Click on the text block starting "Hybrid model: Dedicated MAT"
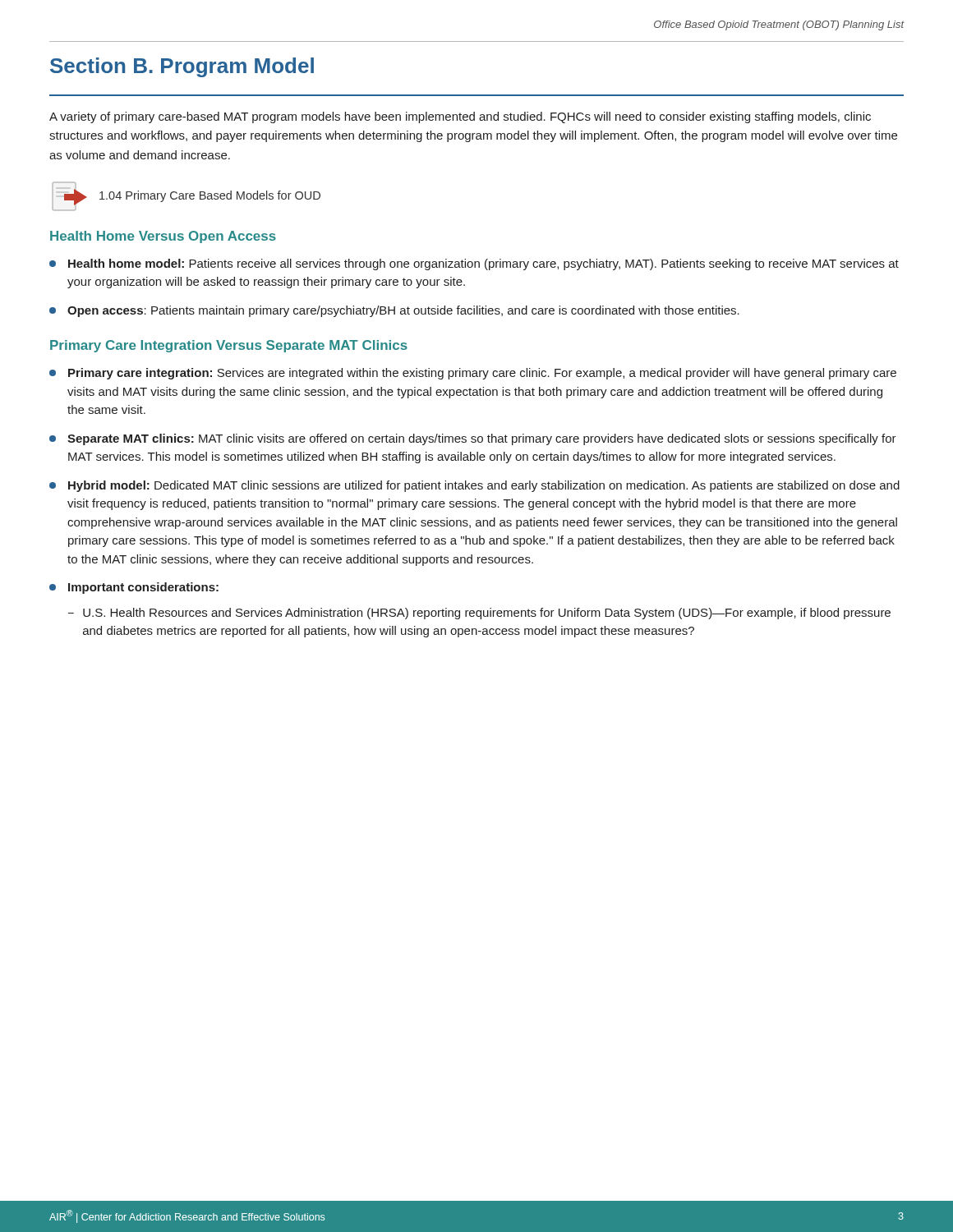 pos(476,522)
